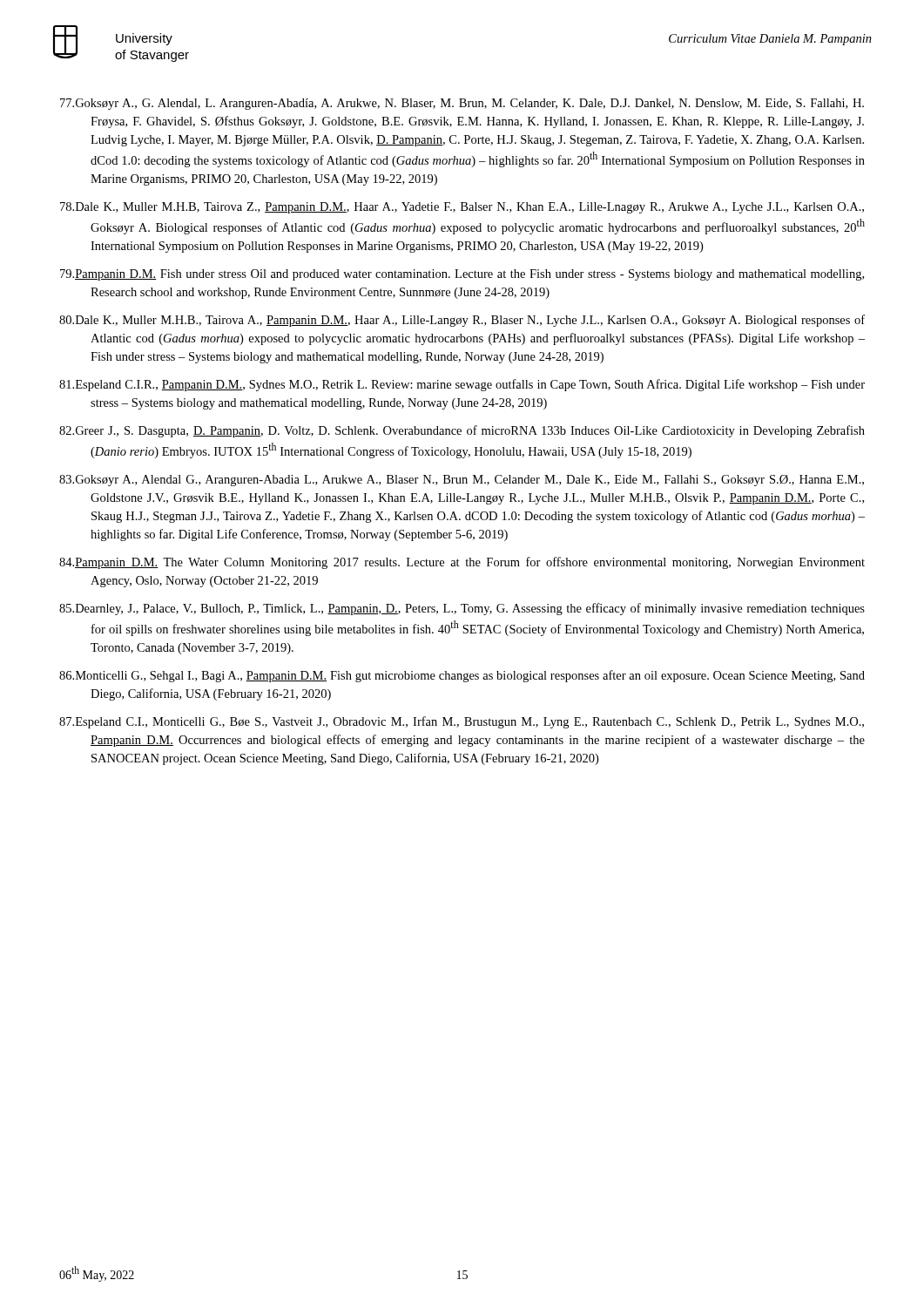Click the passage that begins "85.Dearnley, J., Palace, V., Bulloch, P., Timlick,"
Screen dimensions: 1307x924
462,628
